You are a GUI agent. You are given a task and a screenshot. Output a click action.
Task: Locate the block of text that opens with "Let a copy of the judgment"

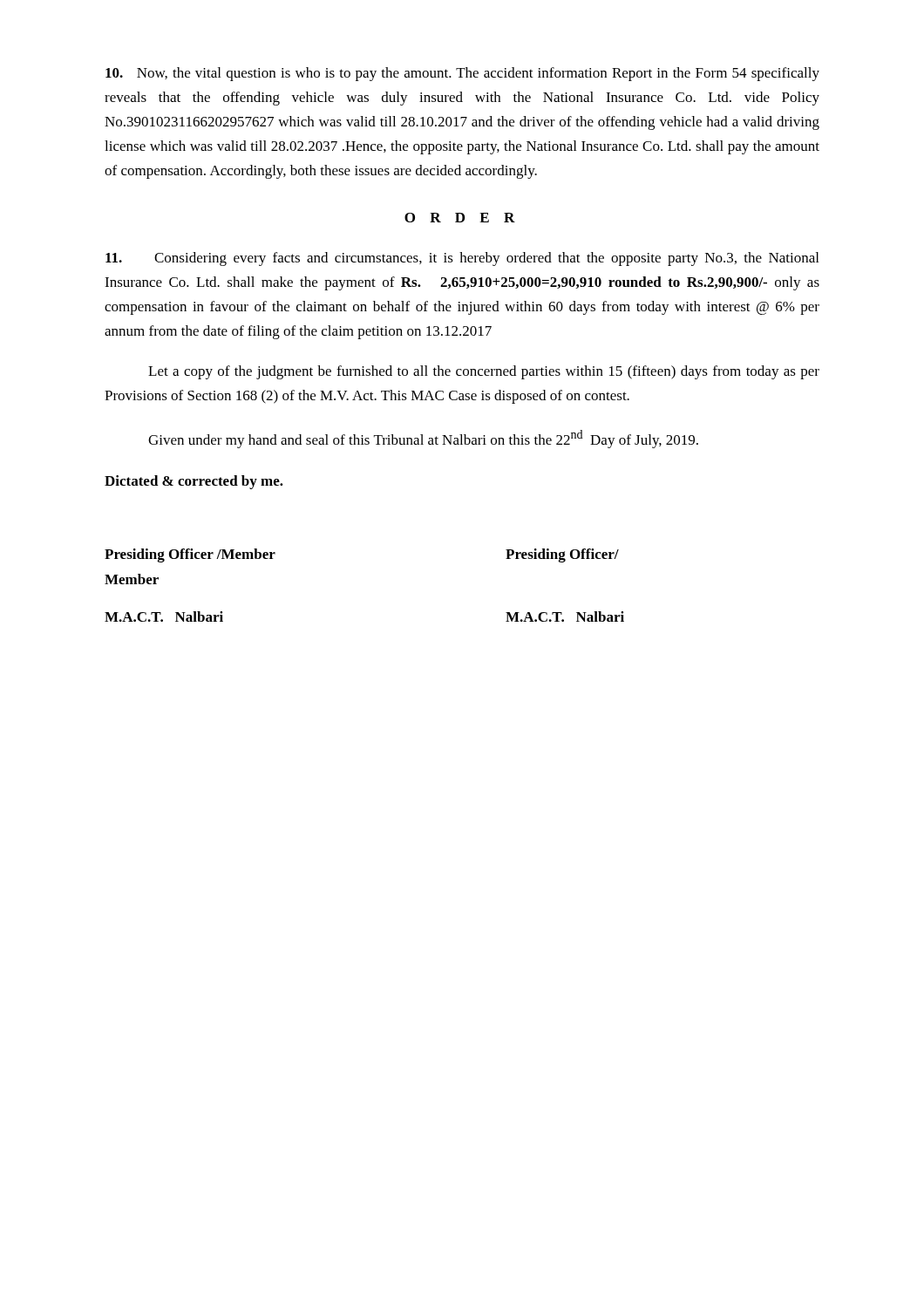click(462, 384)
